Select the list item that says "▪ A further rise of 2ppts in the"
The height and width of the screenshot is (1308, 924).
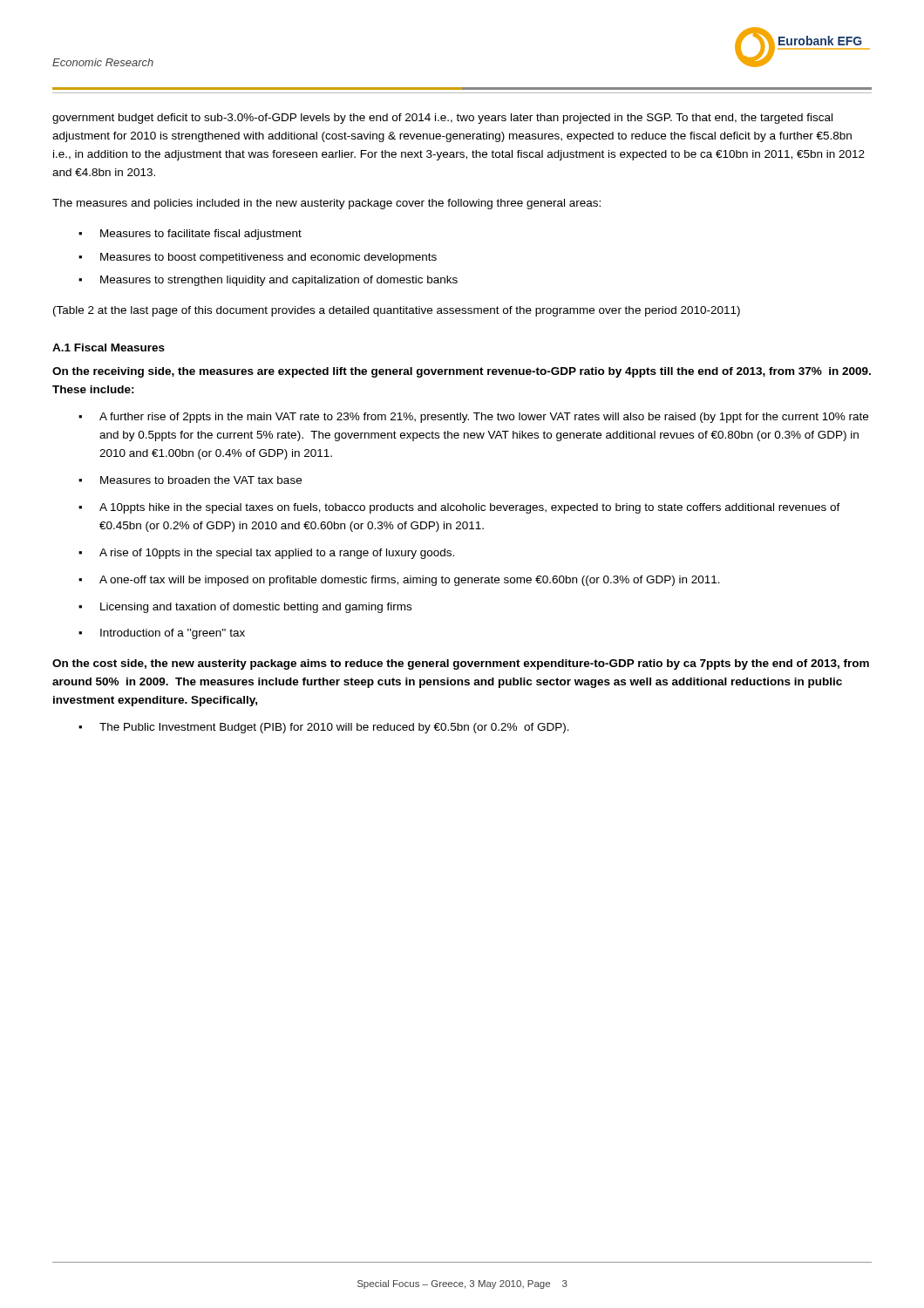click(x=475, y=436)
